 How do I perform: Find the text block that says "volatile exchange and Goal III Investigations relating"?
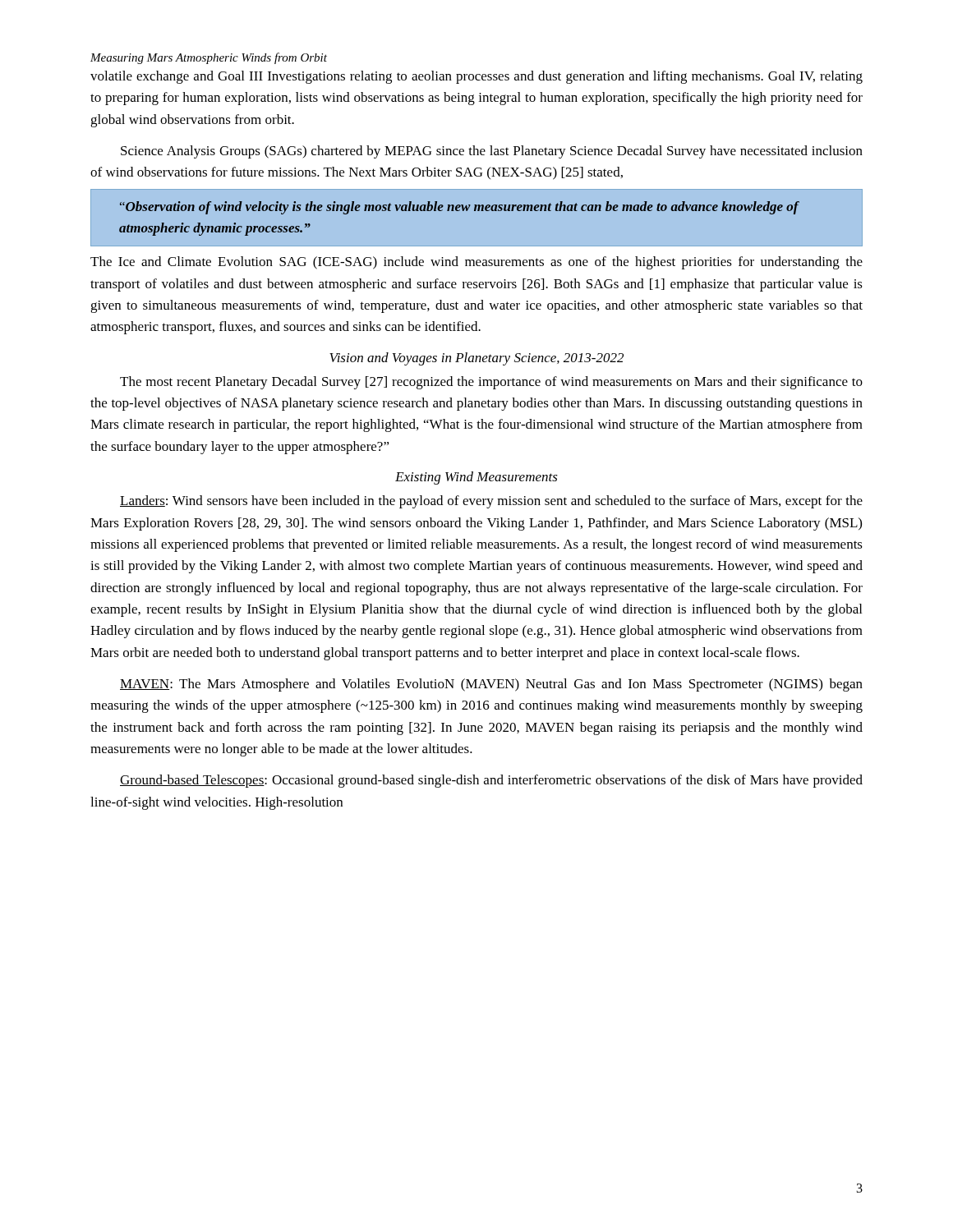tap(476, 98)
